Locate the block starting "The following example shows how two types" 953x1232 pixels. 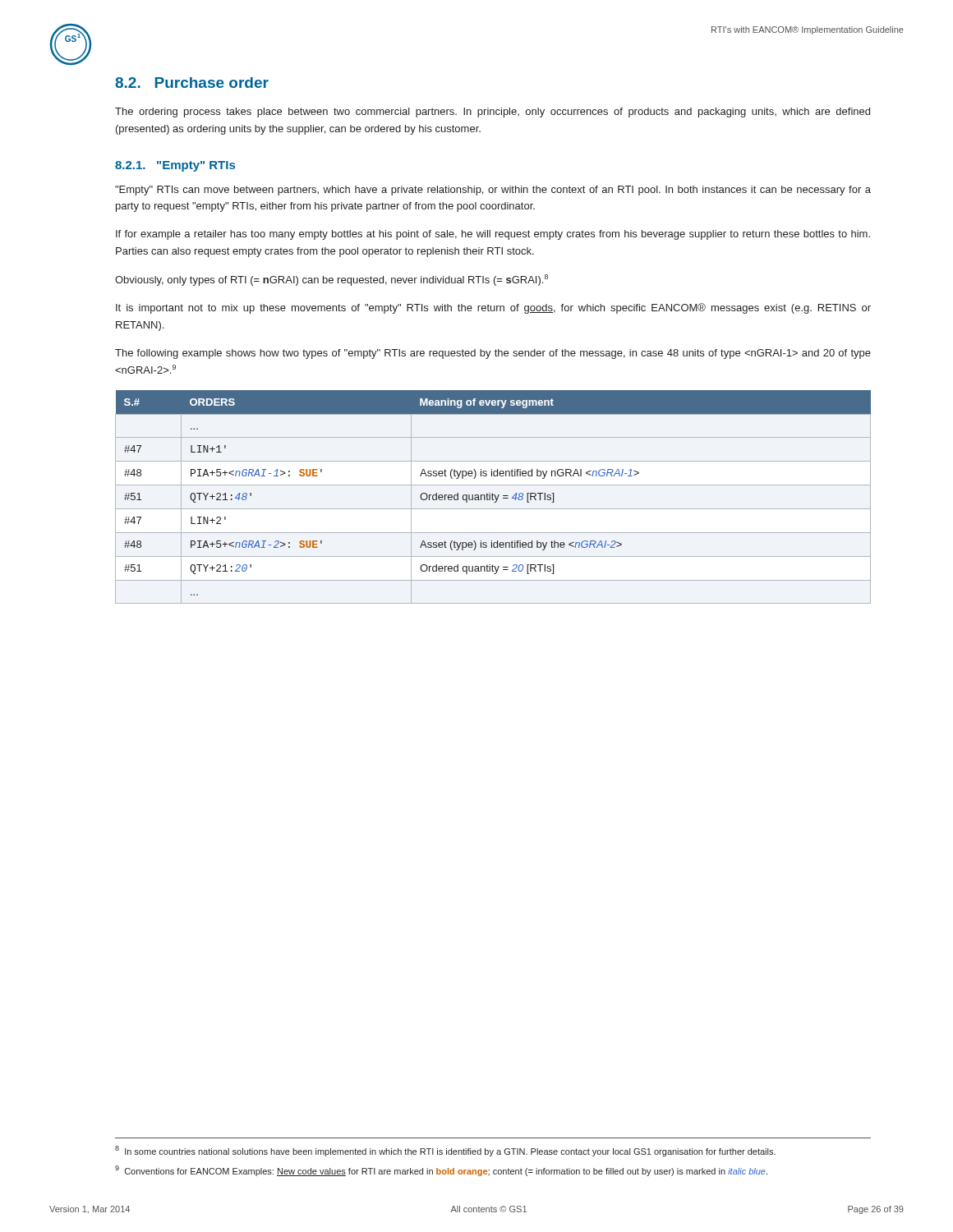click(x=493, y=361)
